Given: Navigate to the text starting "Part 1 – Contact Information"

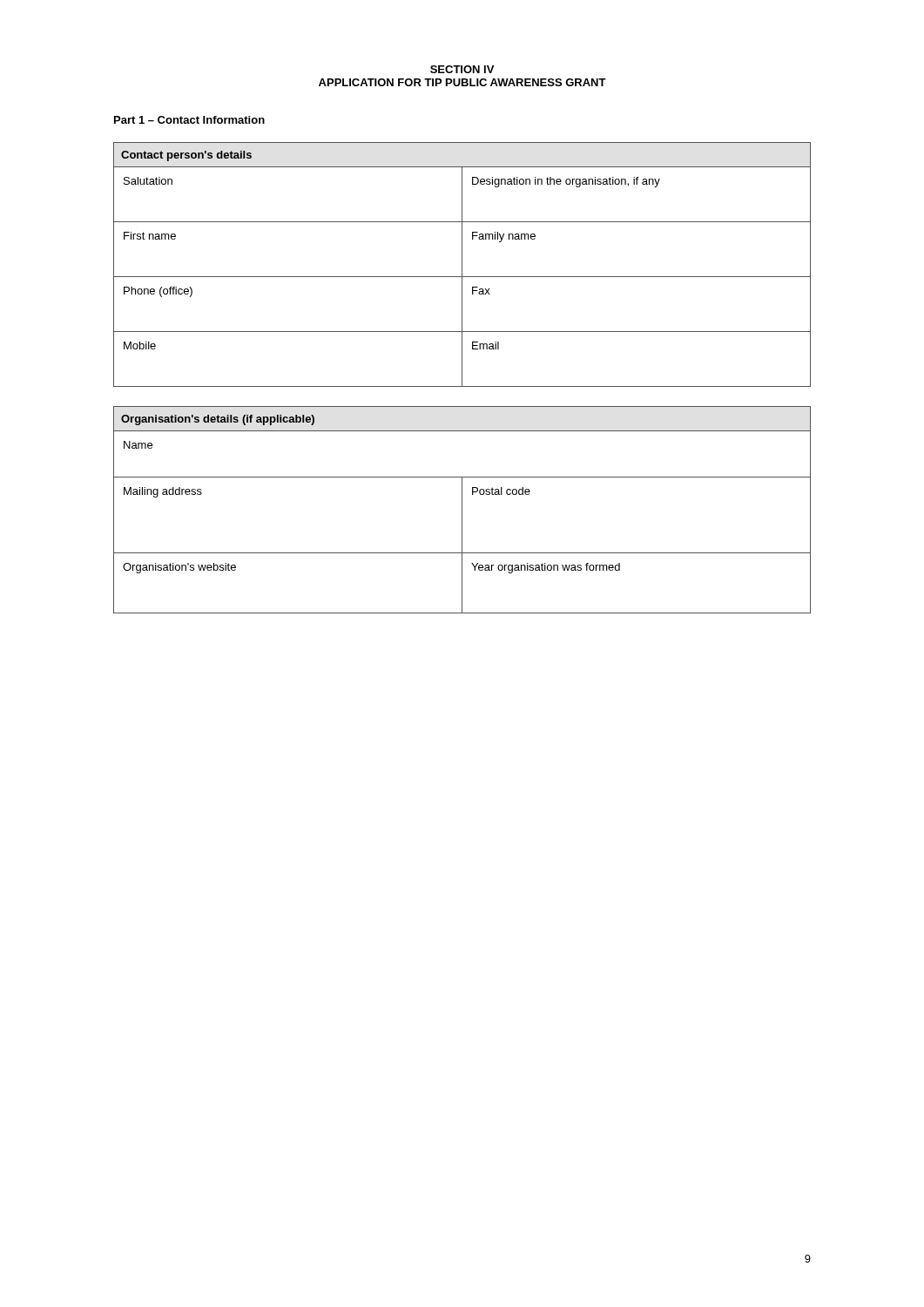Looking at the screenshot, I should [x=189, y=120].
